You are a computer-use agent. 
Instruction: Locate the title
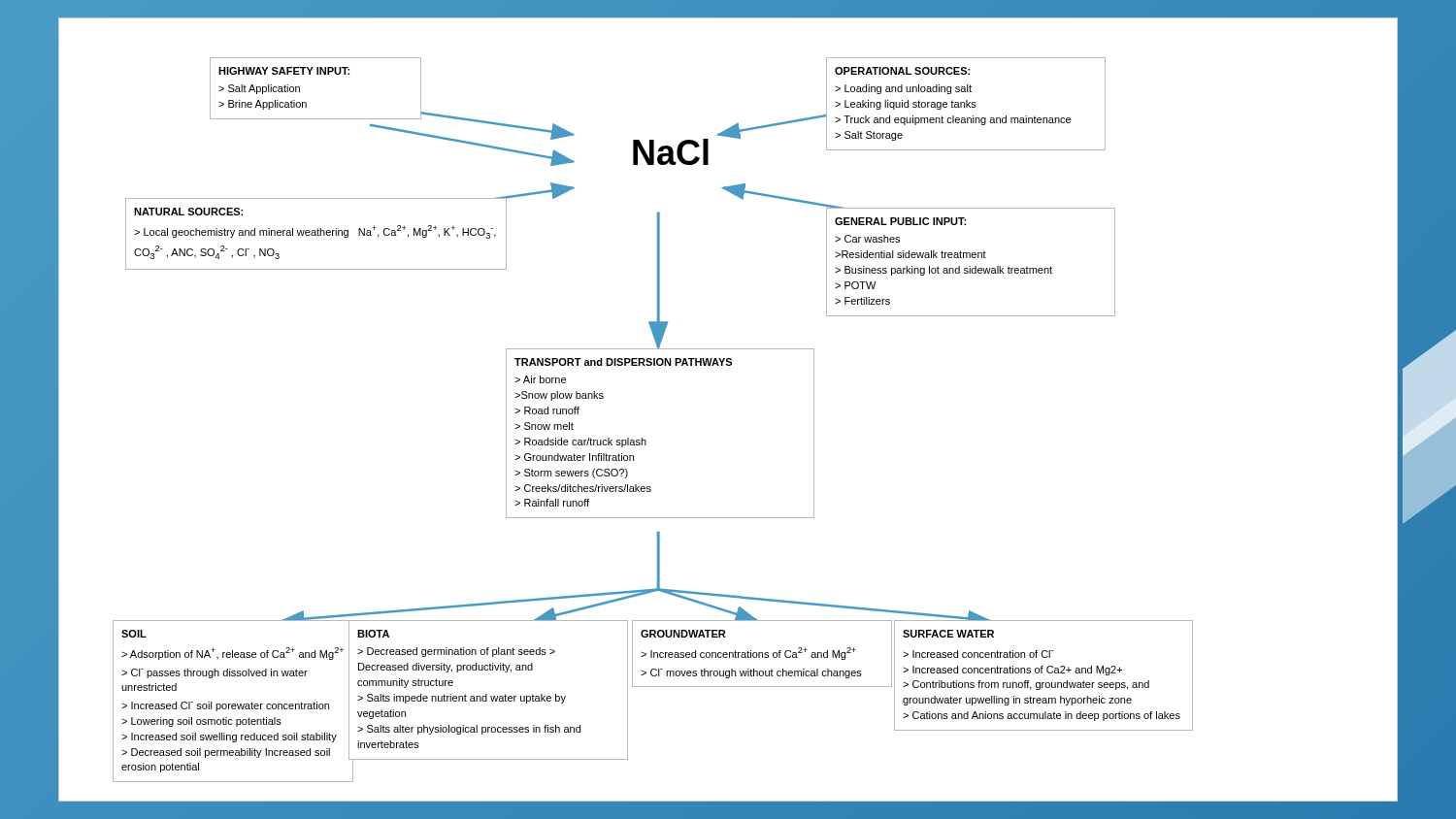coord(671,153)
